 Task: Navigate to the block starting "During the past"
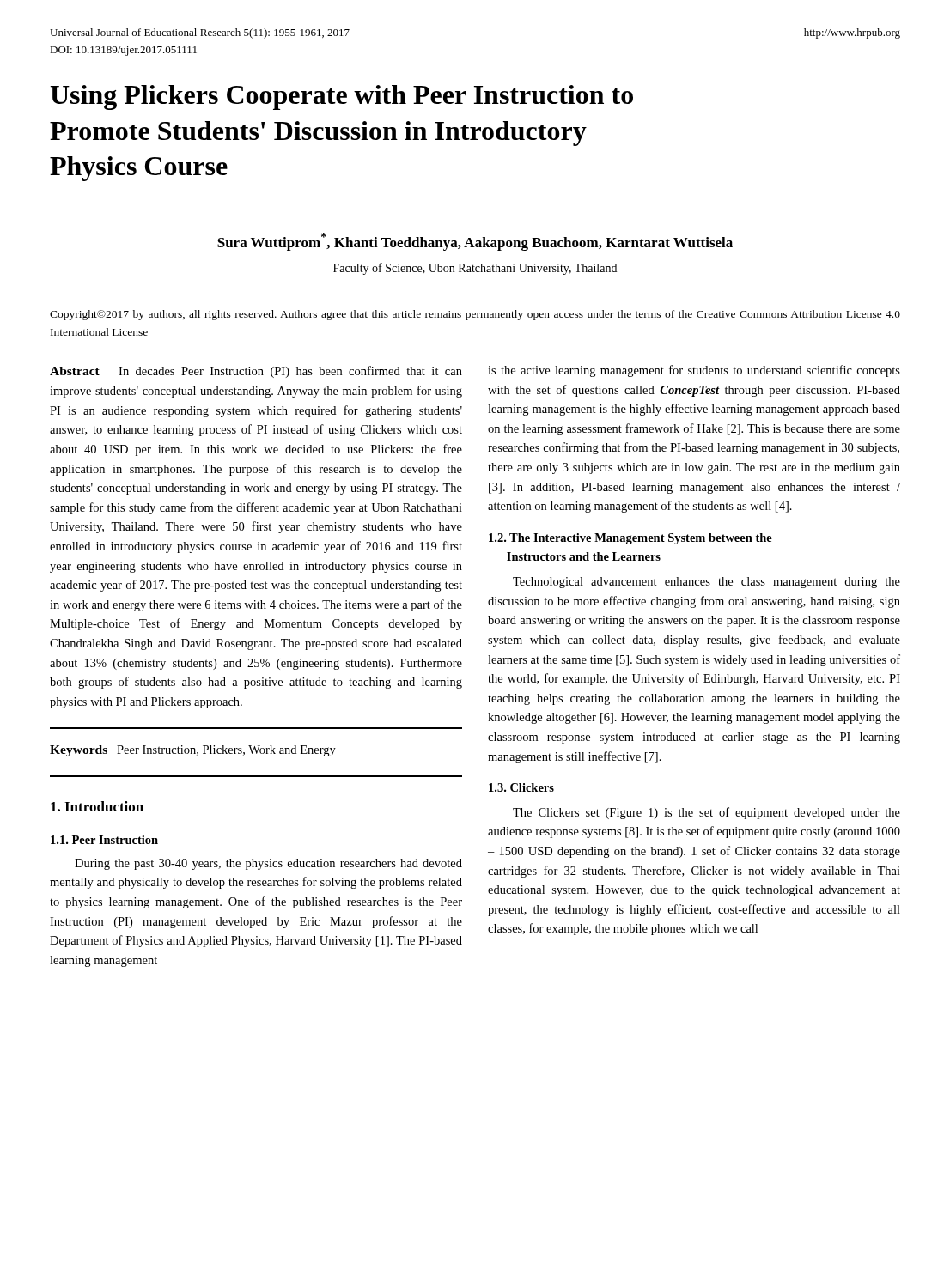click(256, 912)
